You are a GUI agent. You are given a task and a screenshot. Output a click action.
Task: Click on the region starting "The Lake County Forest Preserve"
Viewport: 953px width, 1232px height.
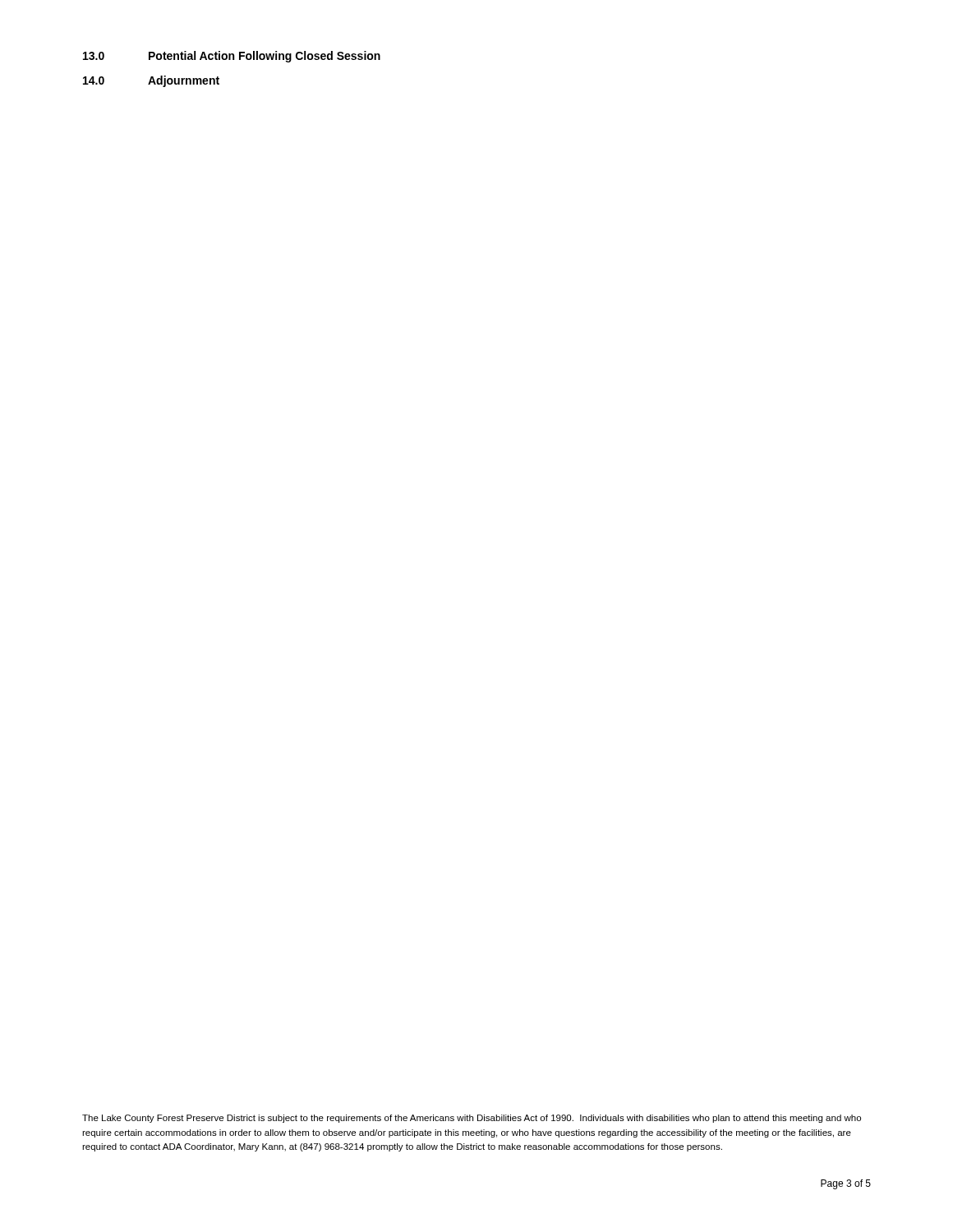coord(472,1132)
